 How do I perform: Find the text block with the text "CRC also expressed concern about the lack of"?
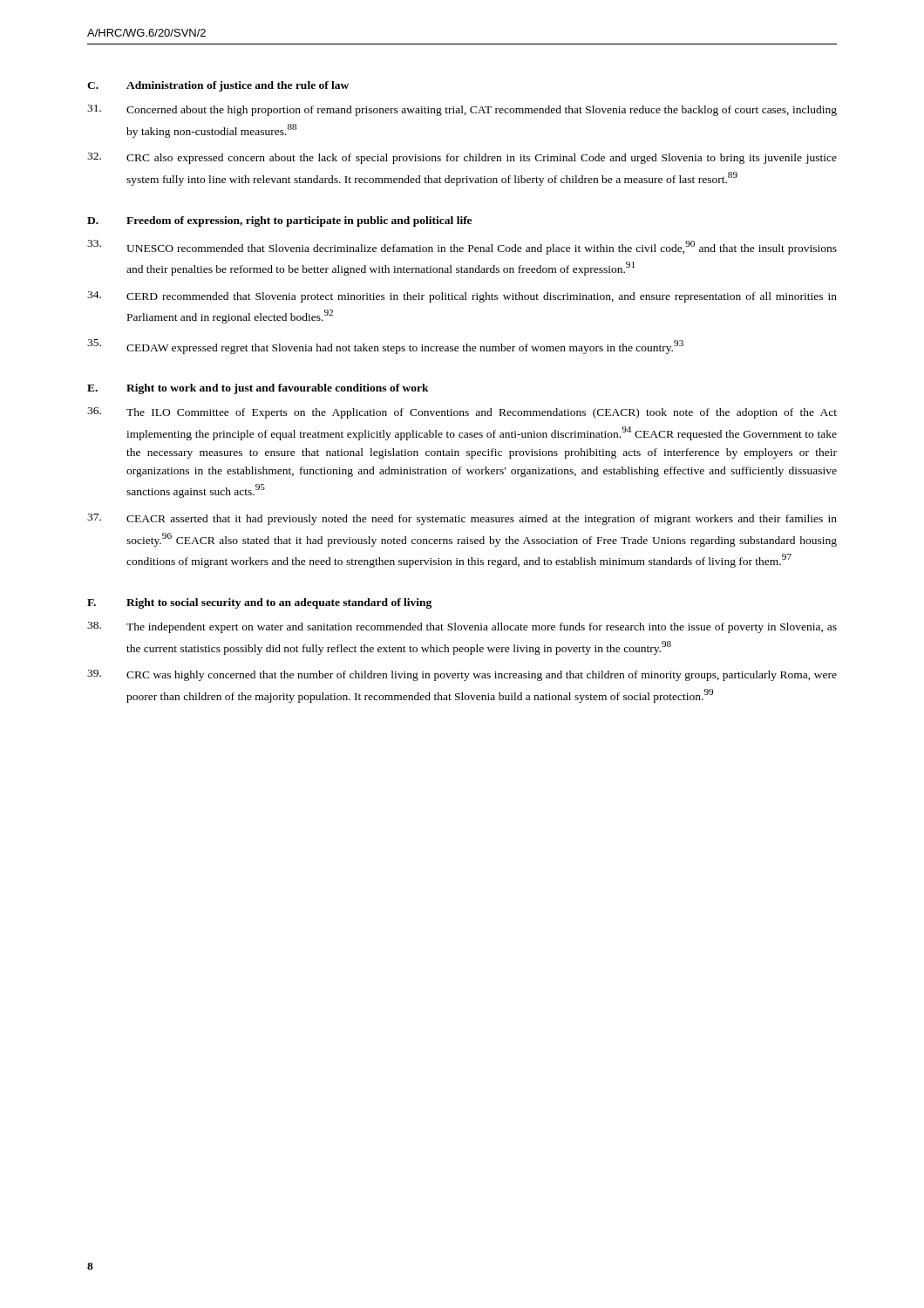462,169
